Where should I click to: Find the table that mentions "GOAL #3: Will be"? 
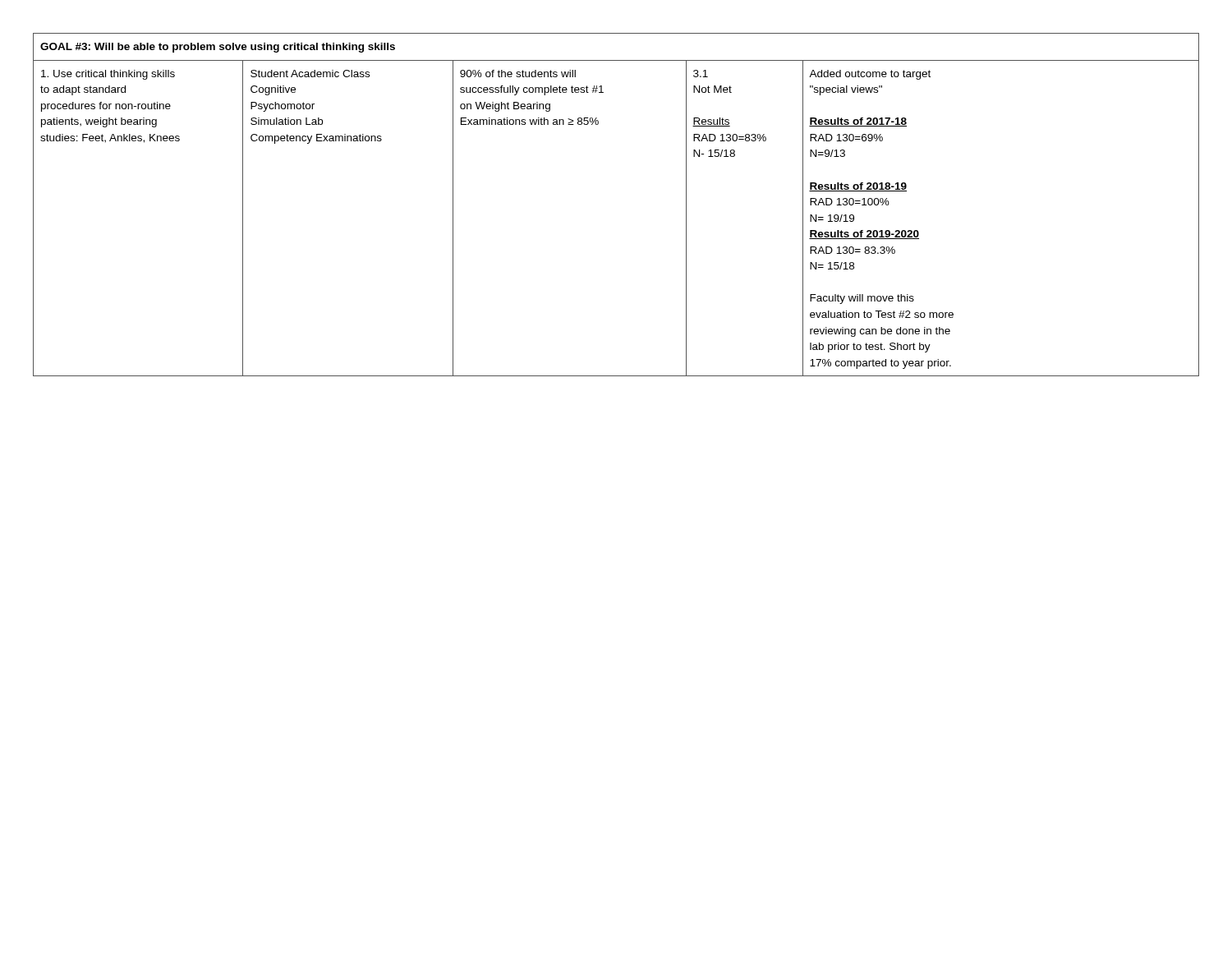tap(616, 205)
